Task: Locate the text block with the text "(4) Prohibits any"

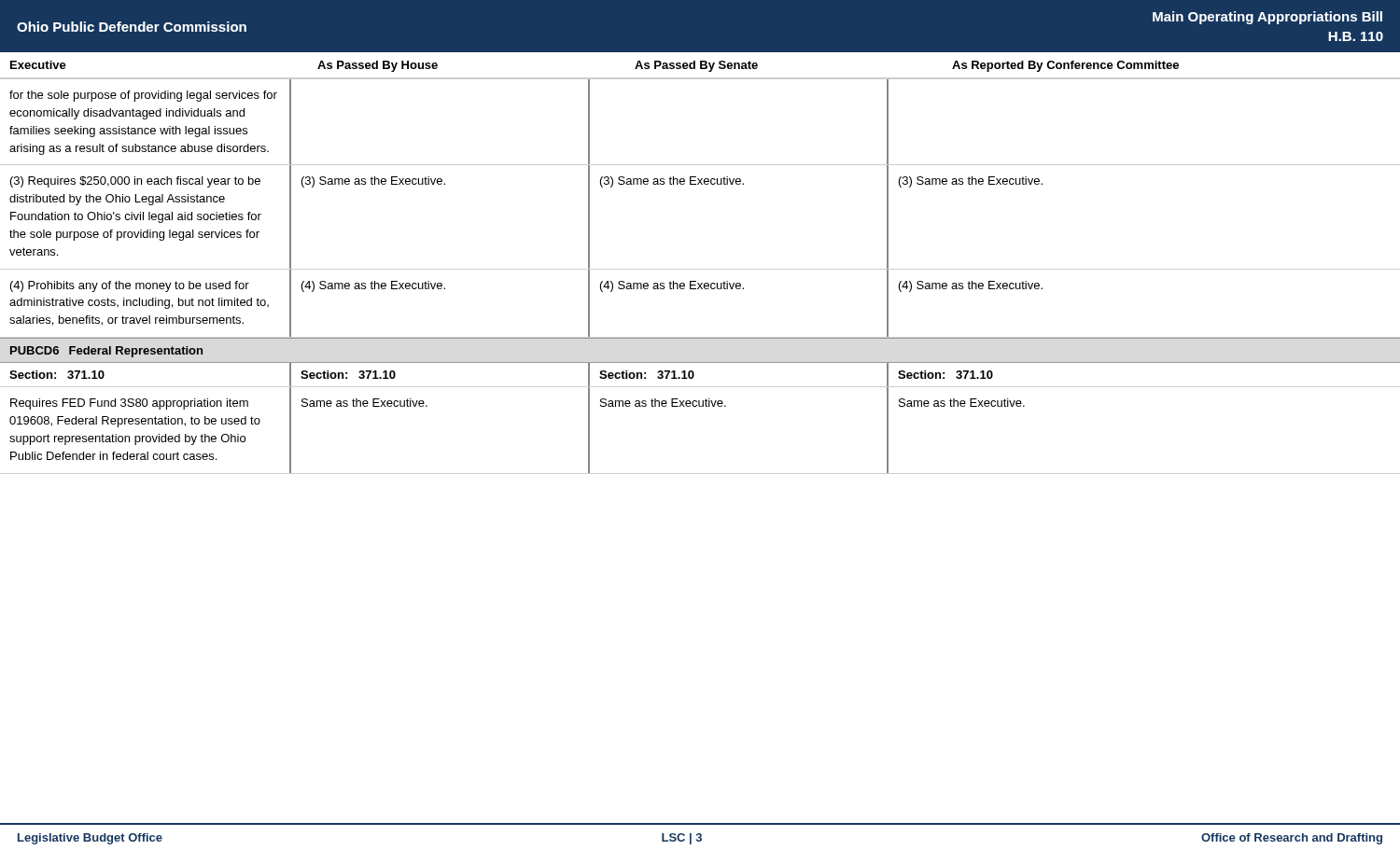Action: point(644,303)
